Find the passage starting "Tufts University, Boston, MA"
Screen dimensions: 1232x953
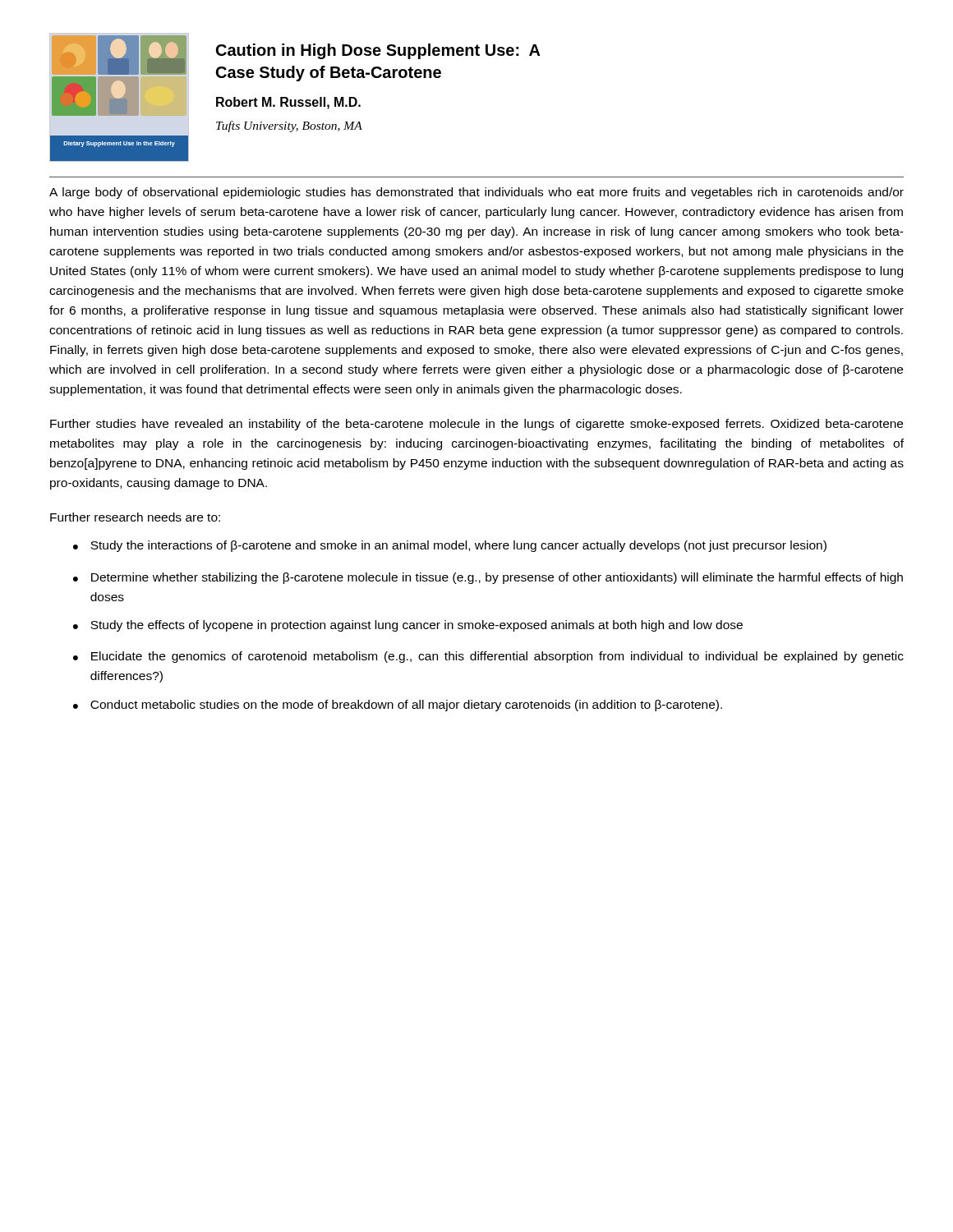289,125
